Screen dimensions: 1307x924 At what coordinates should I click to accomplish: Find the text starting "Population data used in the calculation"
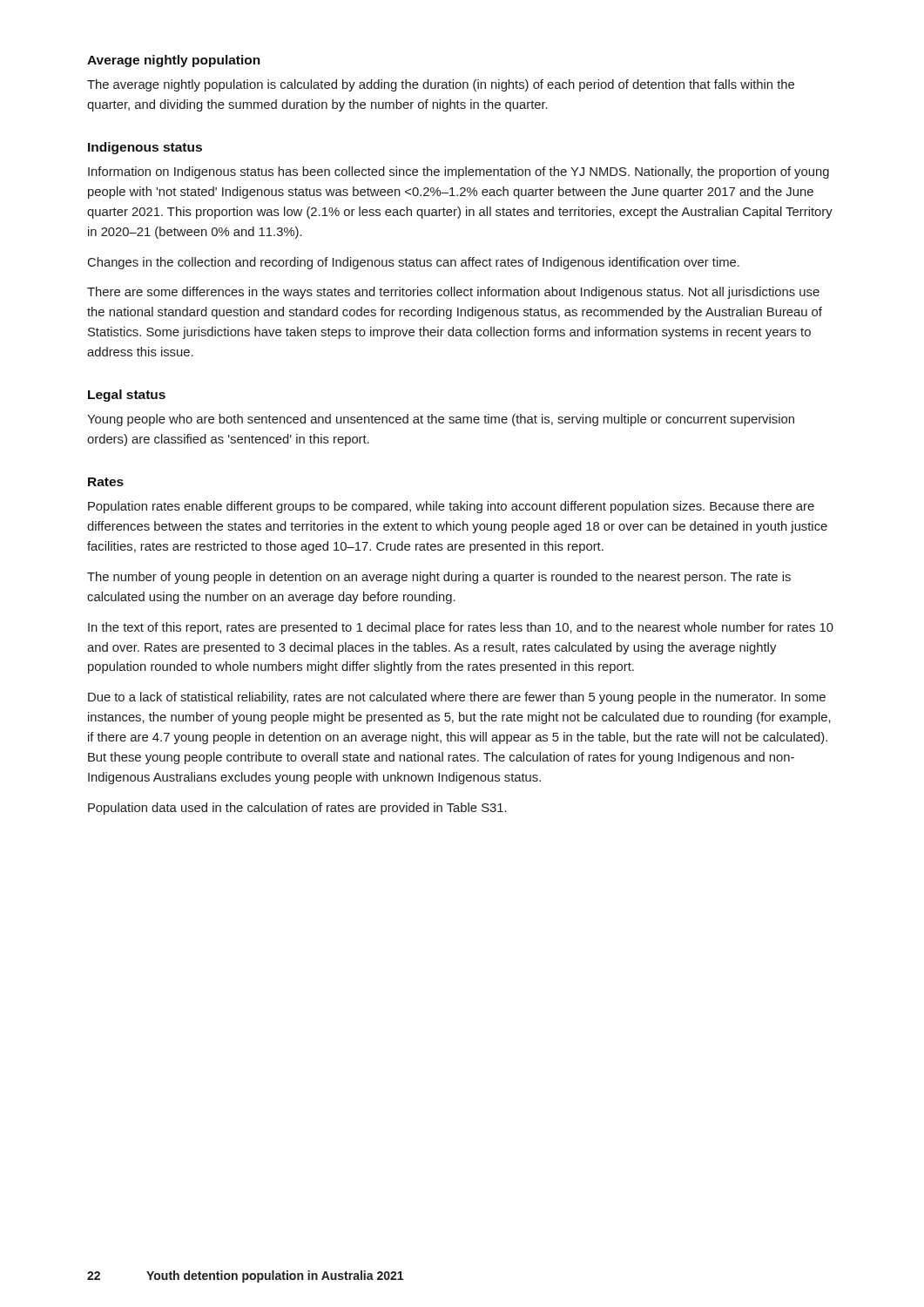pyautogui.click(x=297, y=808)
